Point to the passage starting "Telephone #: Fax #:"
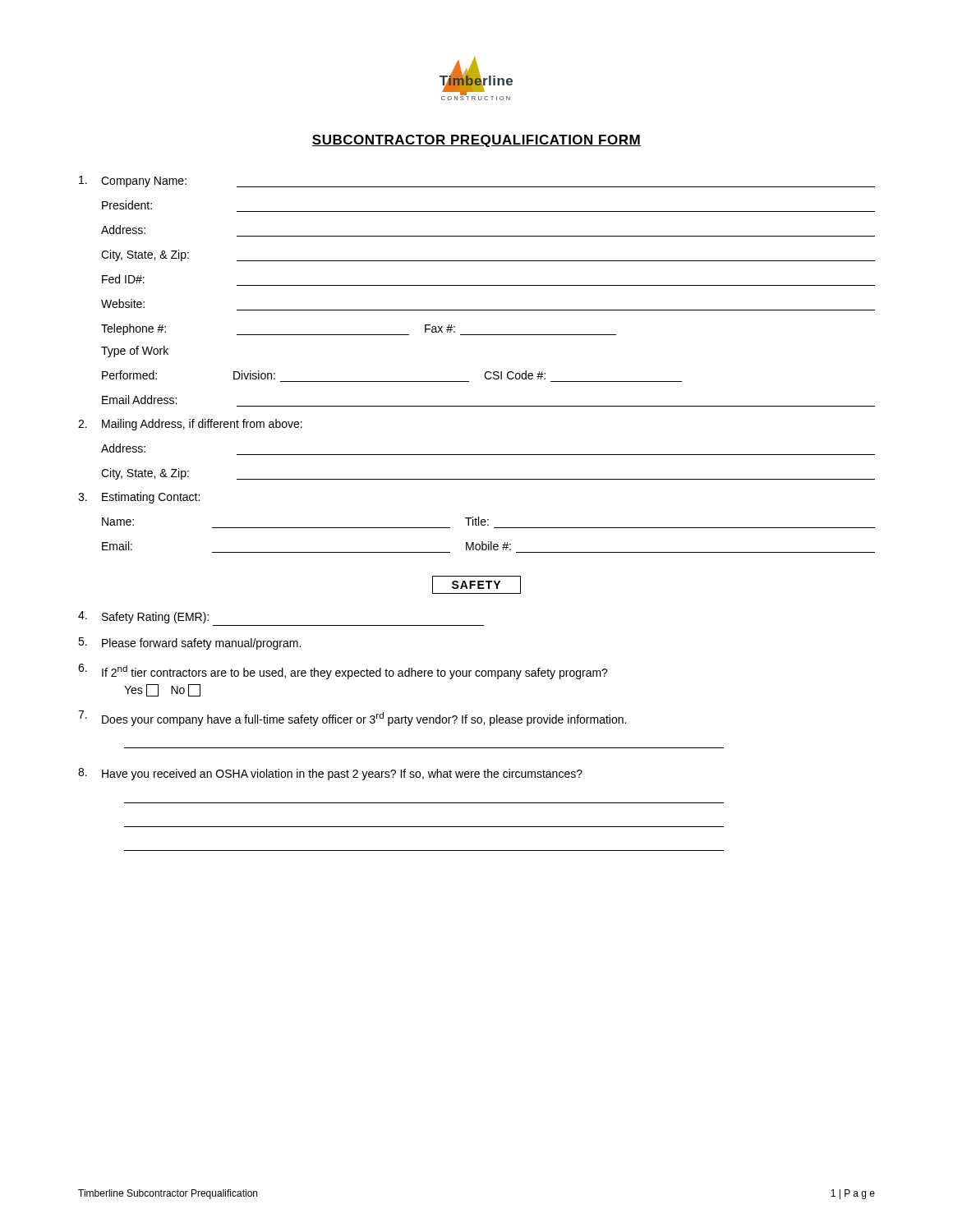Viewport: 953px width, 1232px height. click(x=359, y=327)
